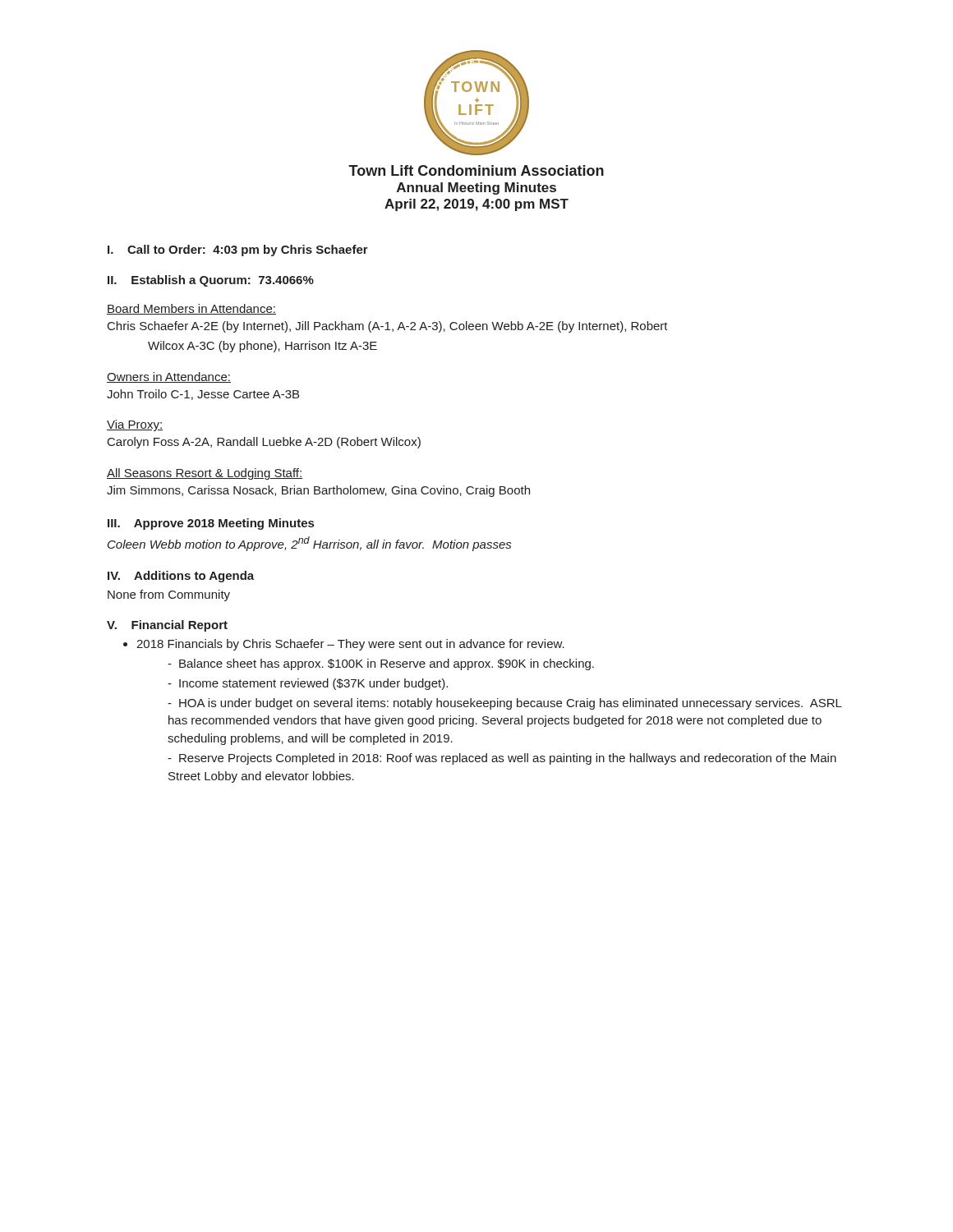Click on the element starting "Reserve Projects Completed in 2018: Roof"

click(502, 766)
